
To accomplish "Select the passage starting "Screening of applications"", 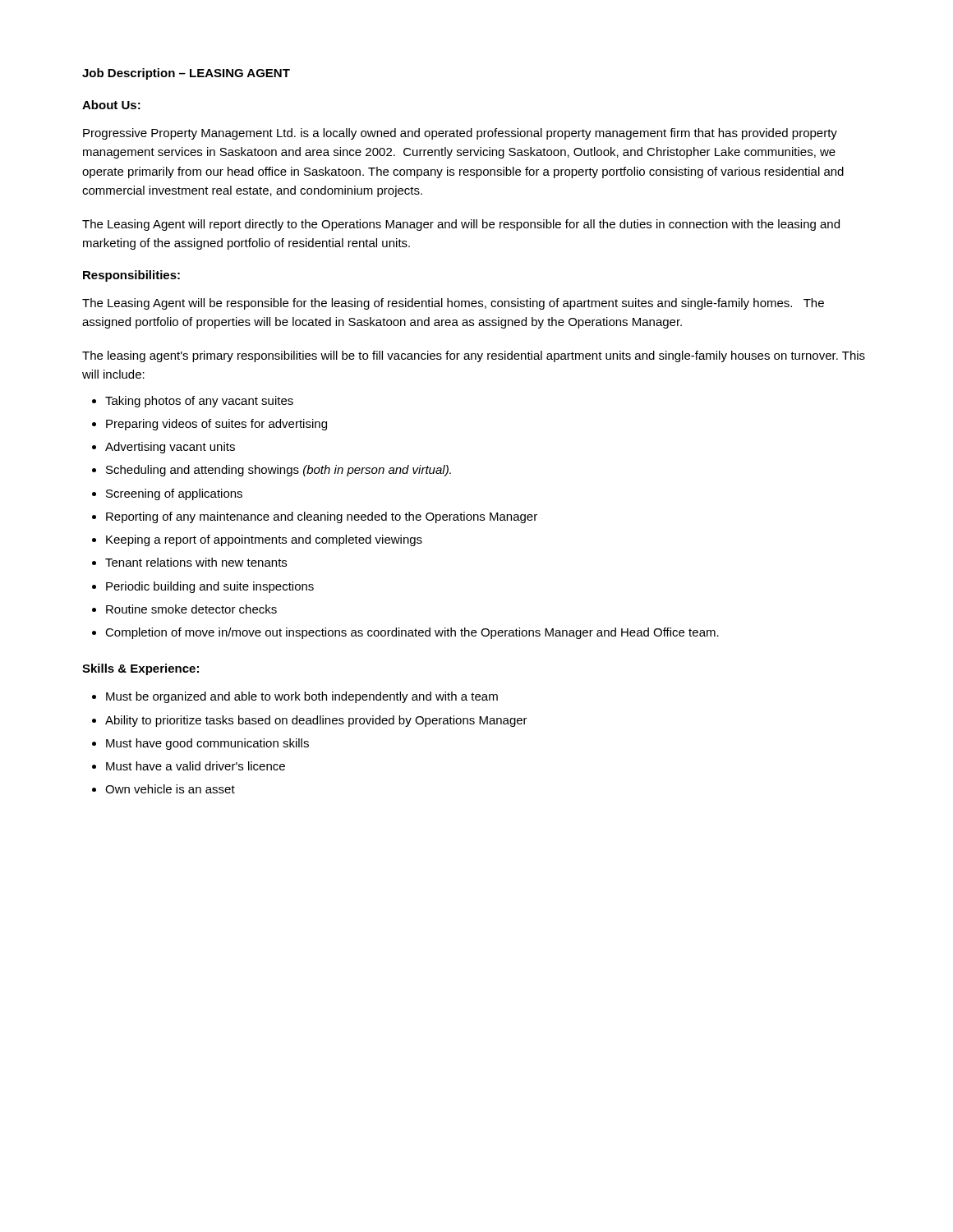I will tap(167, 494).
